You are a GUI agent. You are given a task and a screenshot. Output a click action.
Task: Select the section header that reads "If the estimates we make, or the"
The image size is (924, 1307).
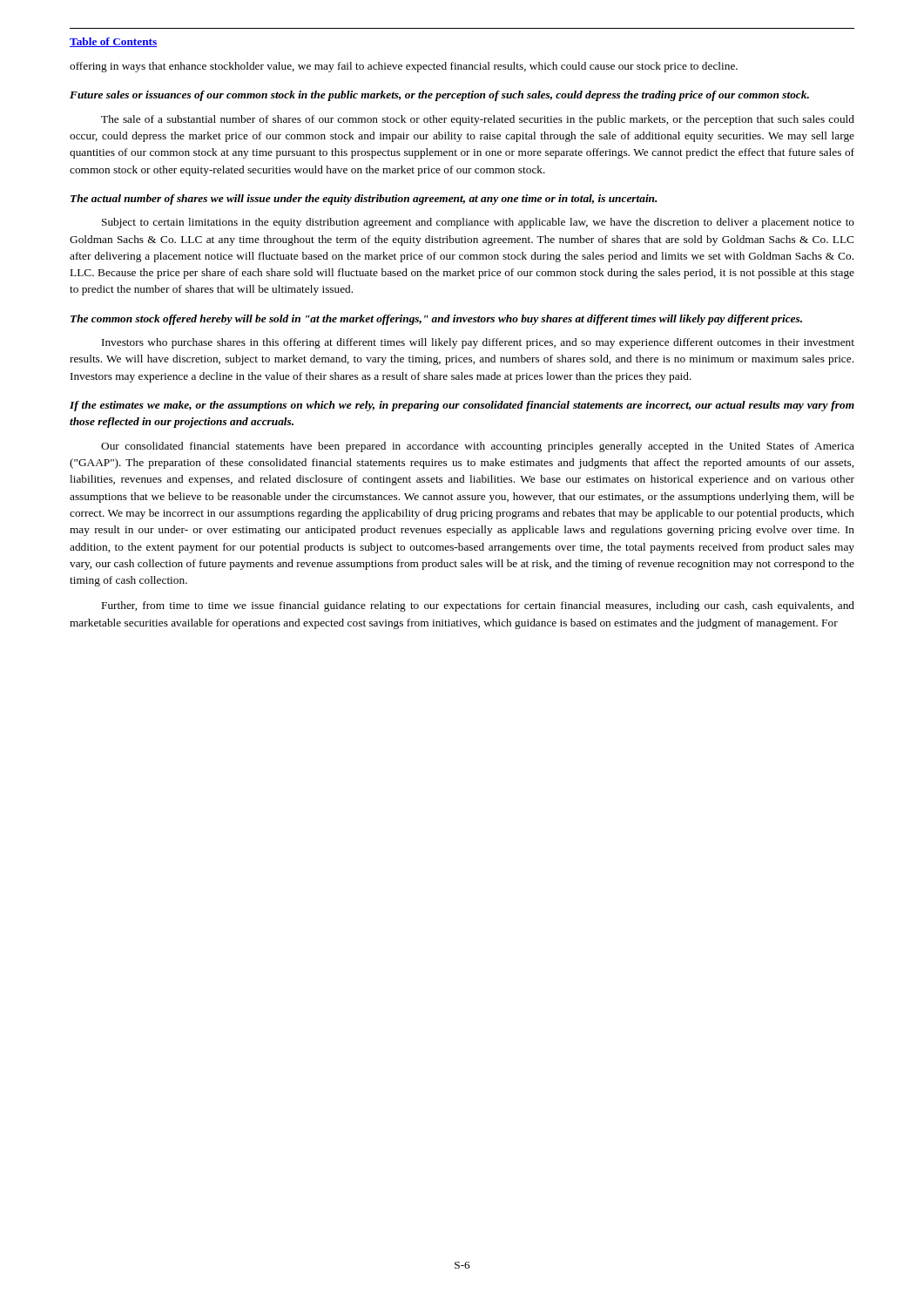point(462,413)
